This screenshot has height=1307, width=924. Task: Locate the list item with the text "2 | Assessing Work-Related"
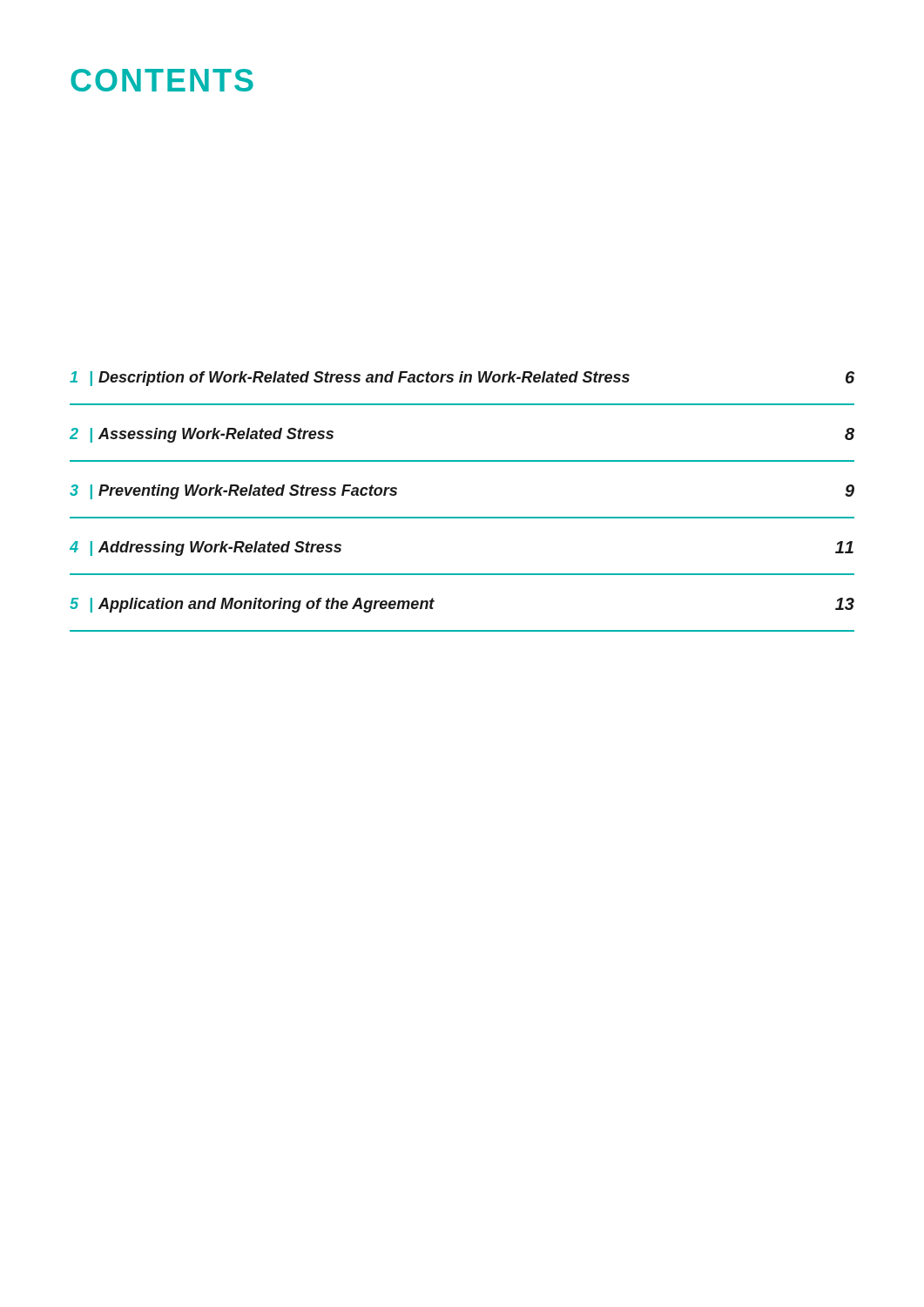point(193,435)
